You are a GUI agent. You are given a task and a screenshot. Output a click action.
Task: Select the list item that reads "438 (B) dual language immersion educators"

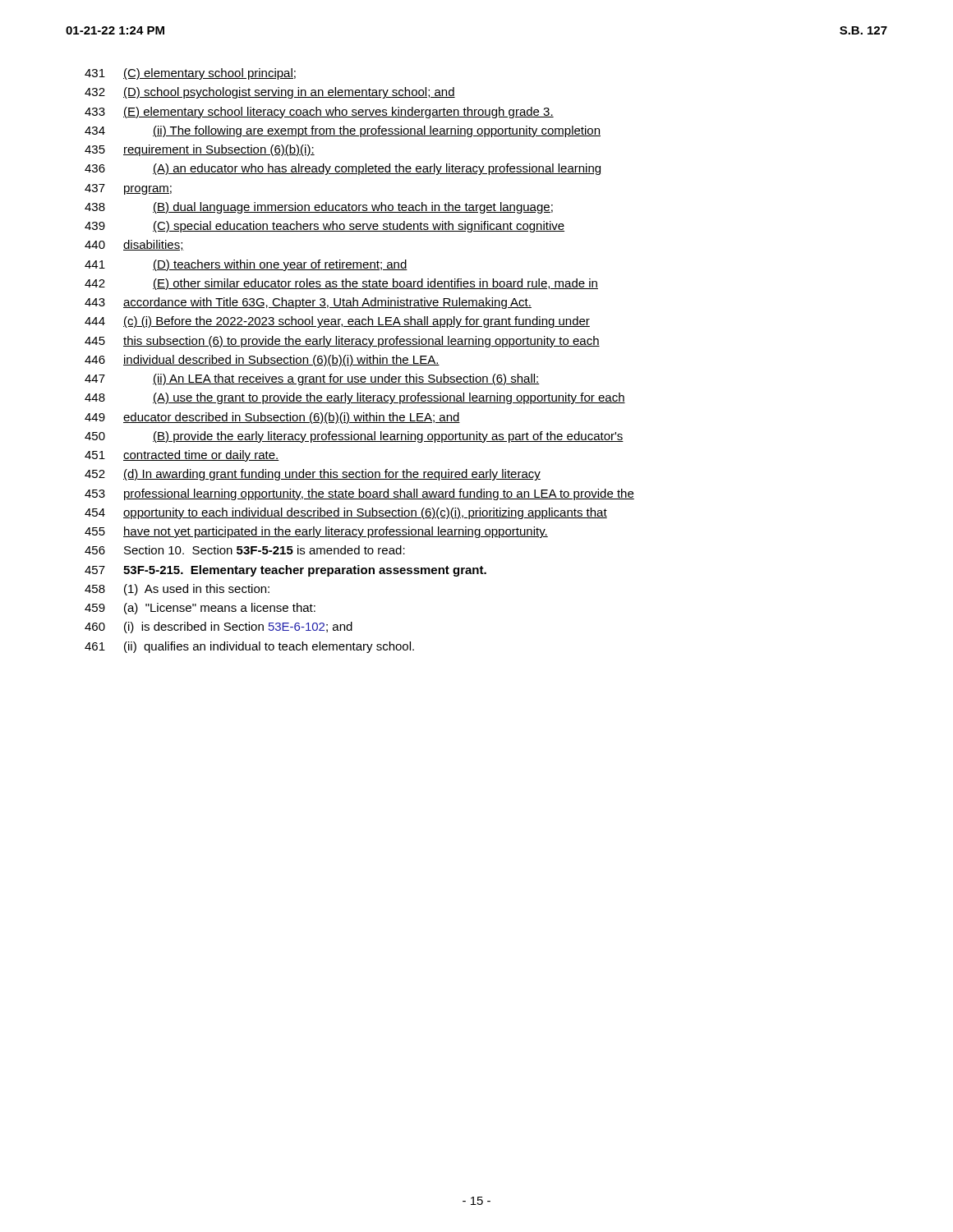(476, 206)
